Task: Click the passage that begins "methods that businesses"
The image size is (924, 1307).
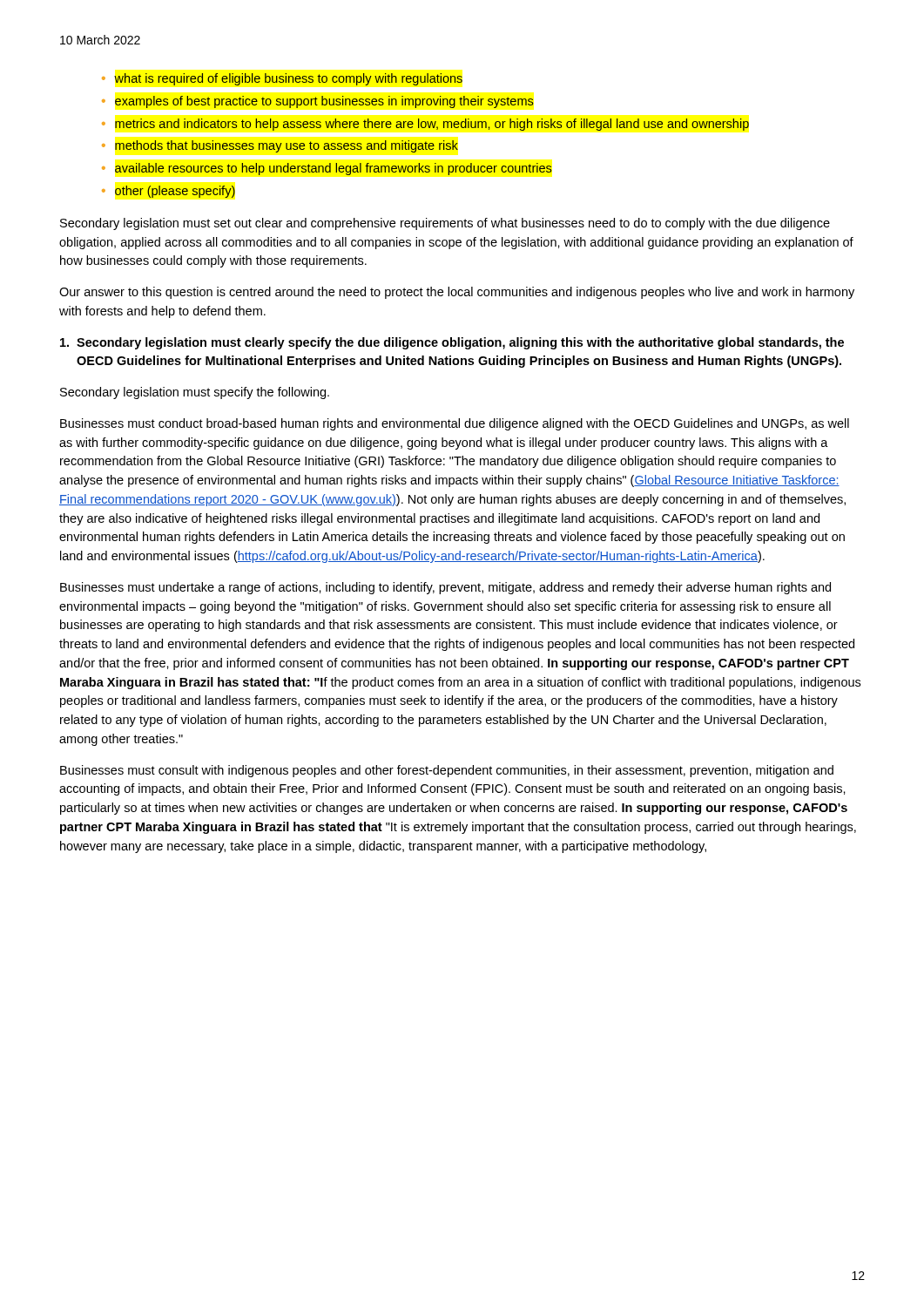Action: pyautogui.click(x=286, y=146)
